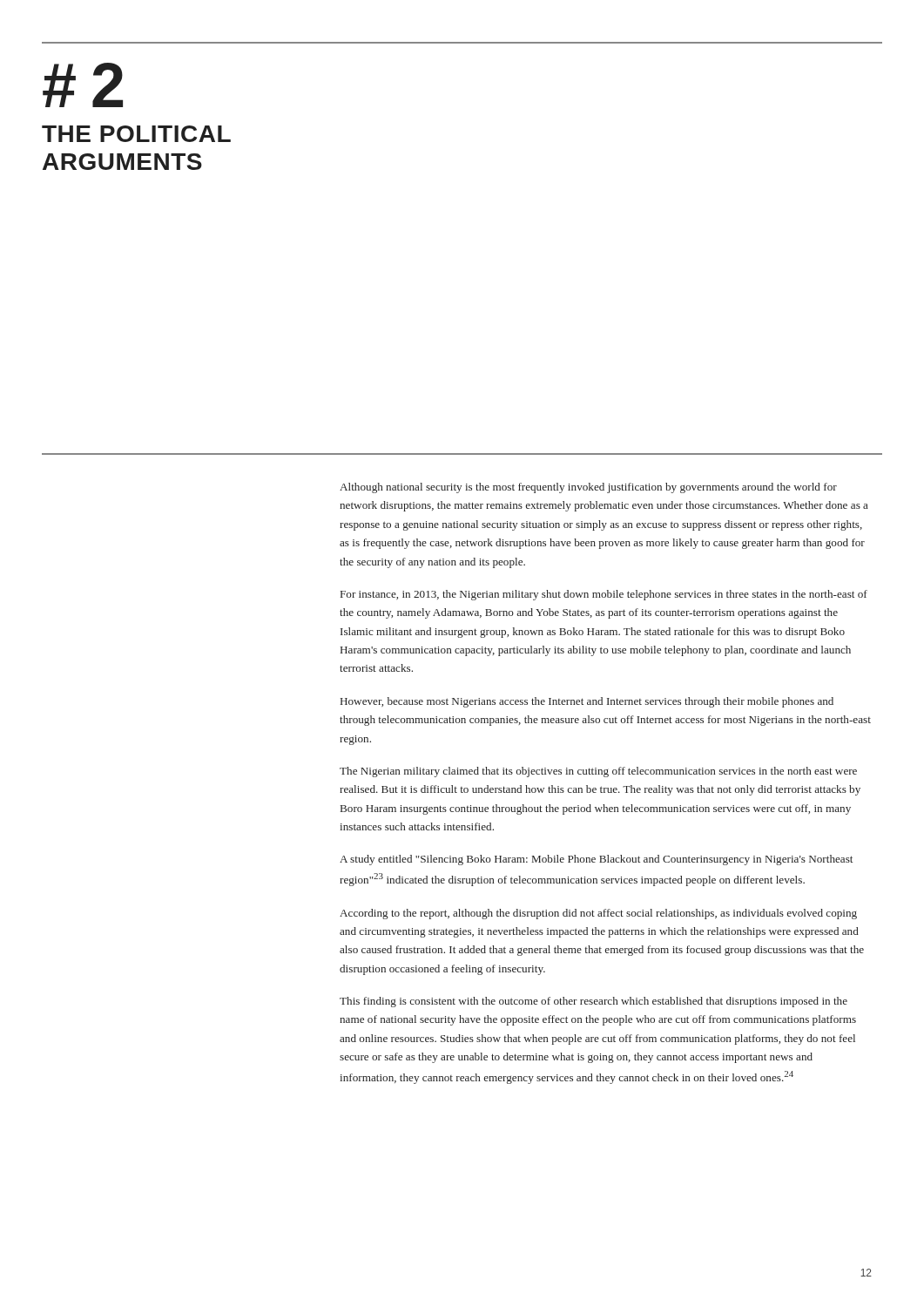Click on the text starting "The Nigerian military claimed that"
The width and height of the screenshot is (924, 1307).
(x=606, y=799)
